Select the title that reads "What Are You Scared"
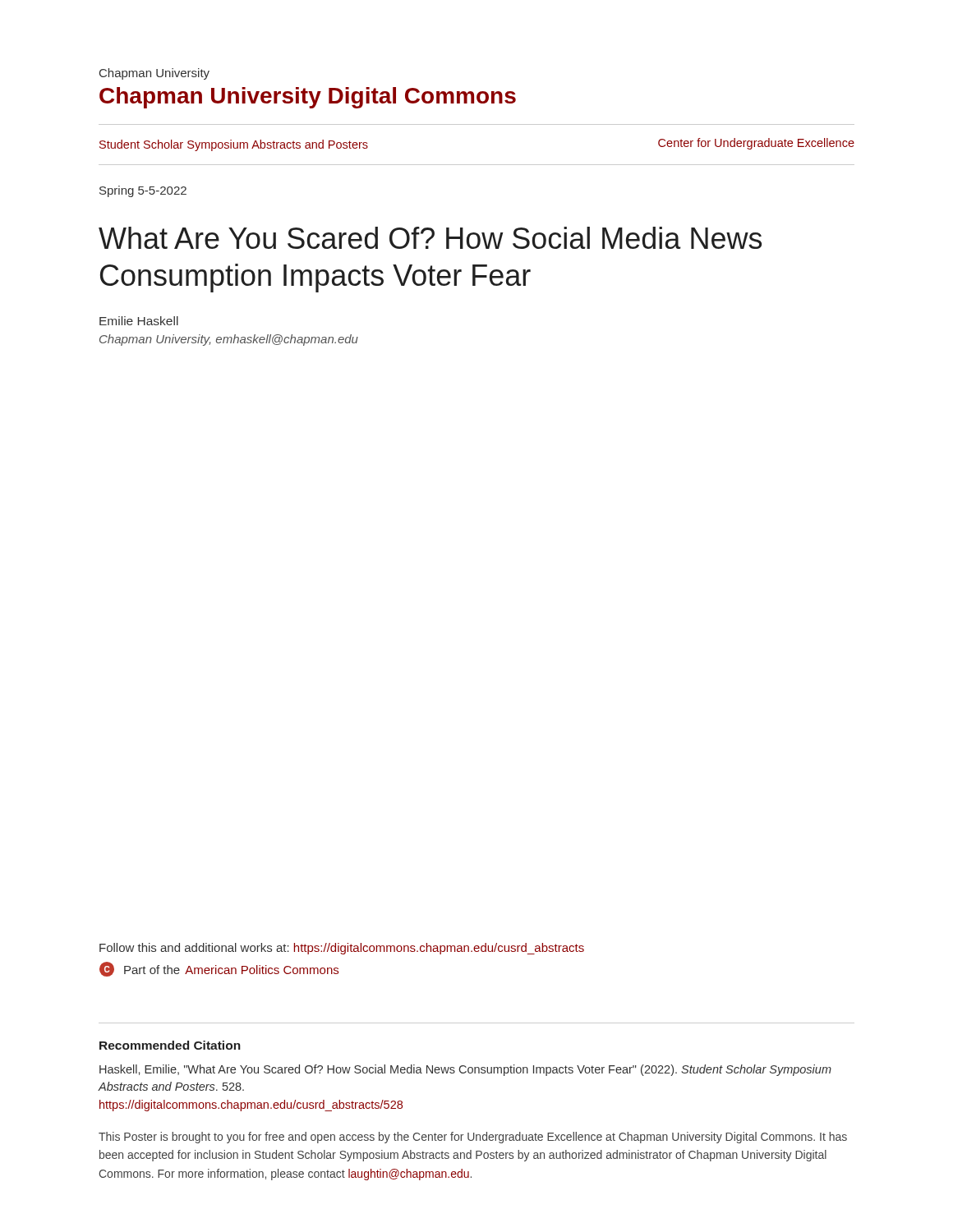 tap(431, 257)
